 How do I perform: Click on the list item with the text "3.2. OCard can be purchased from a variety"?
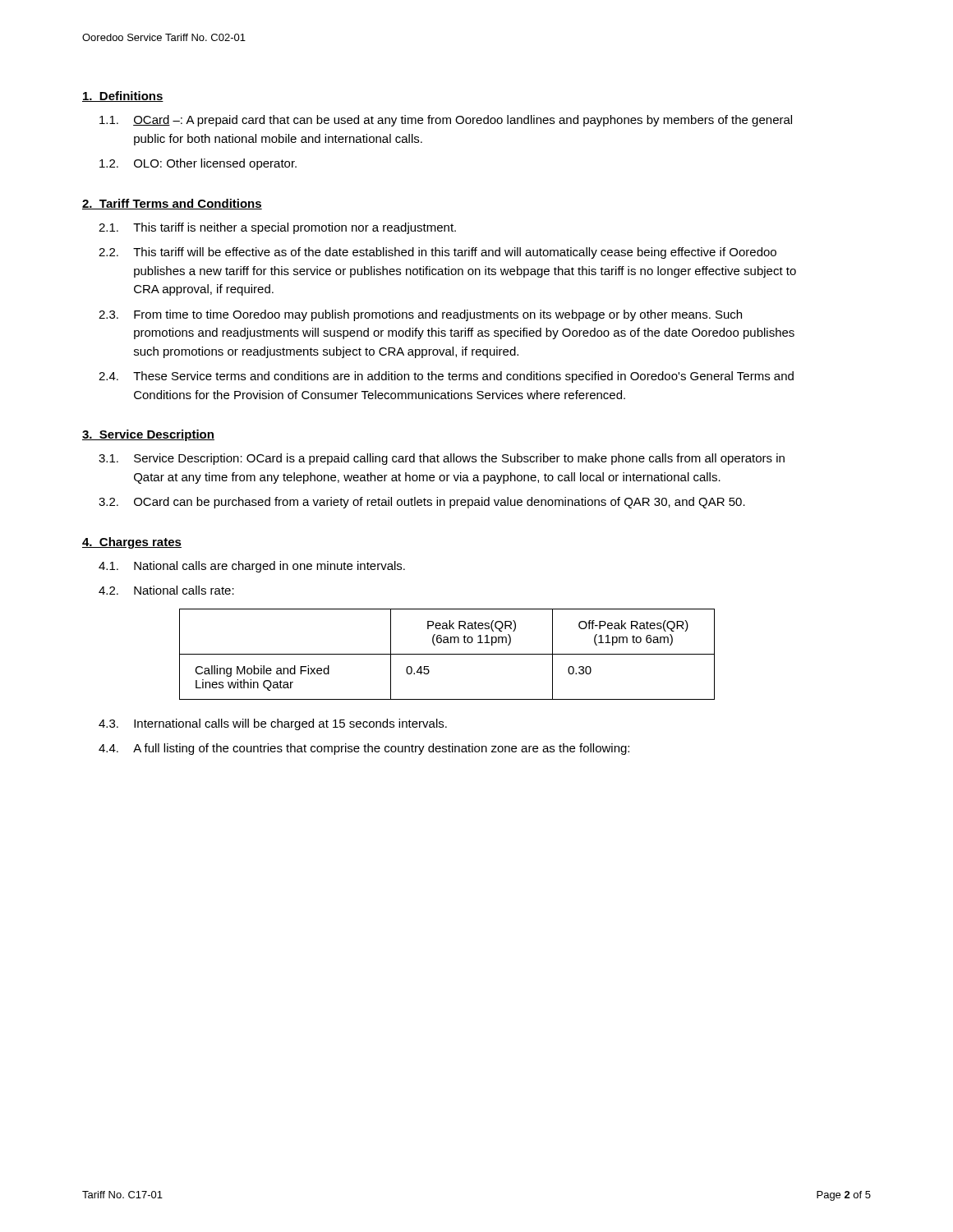click(x=453, y=502)
